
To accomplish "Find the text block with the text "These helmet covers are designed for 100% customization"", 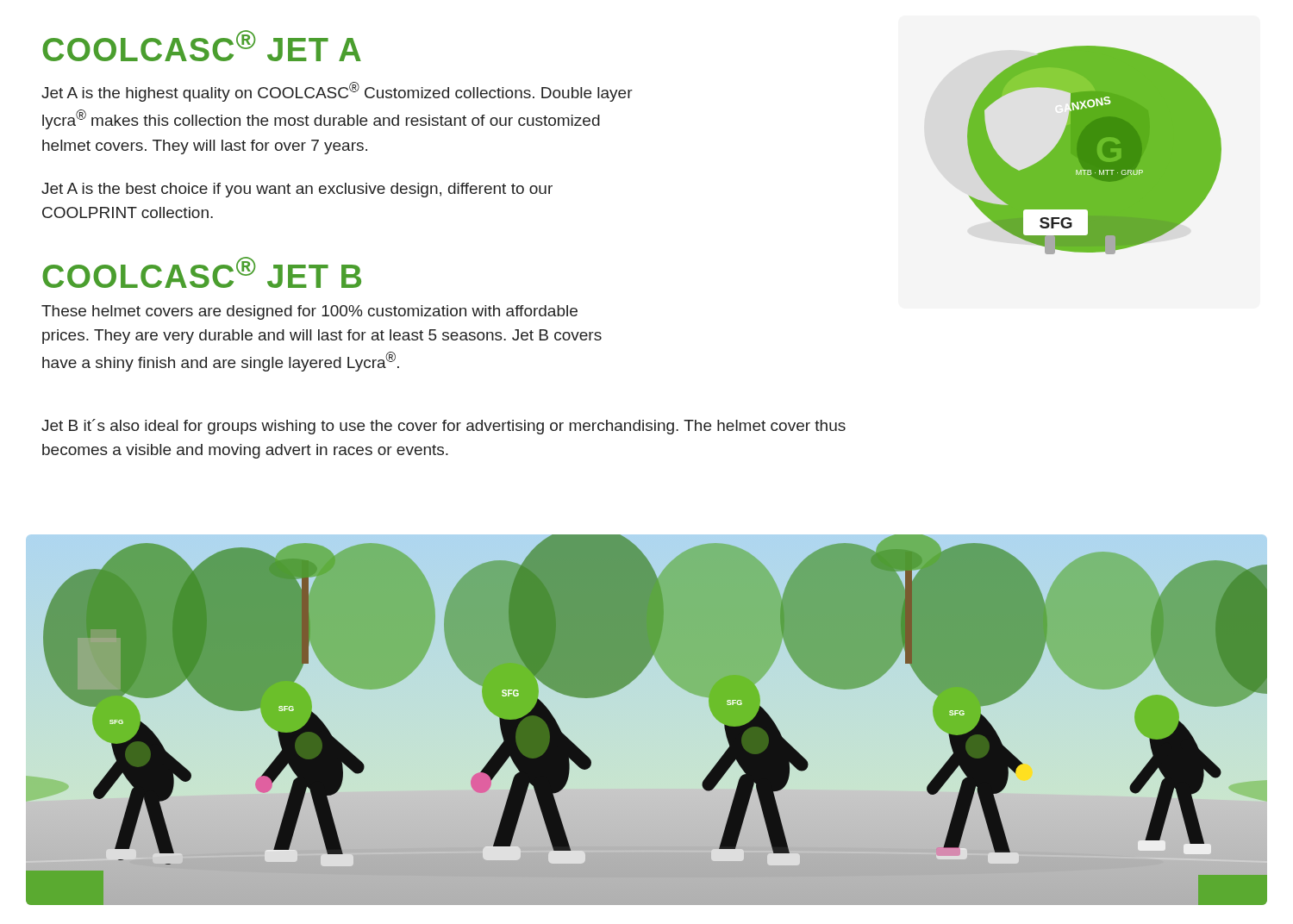I will (x=322, y=336).
